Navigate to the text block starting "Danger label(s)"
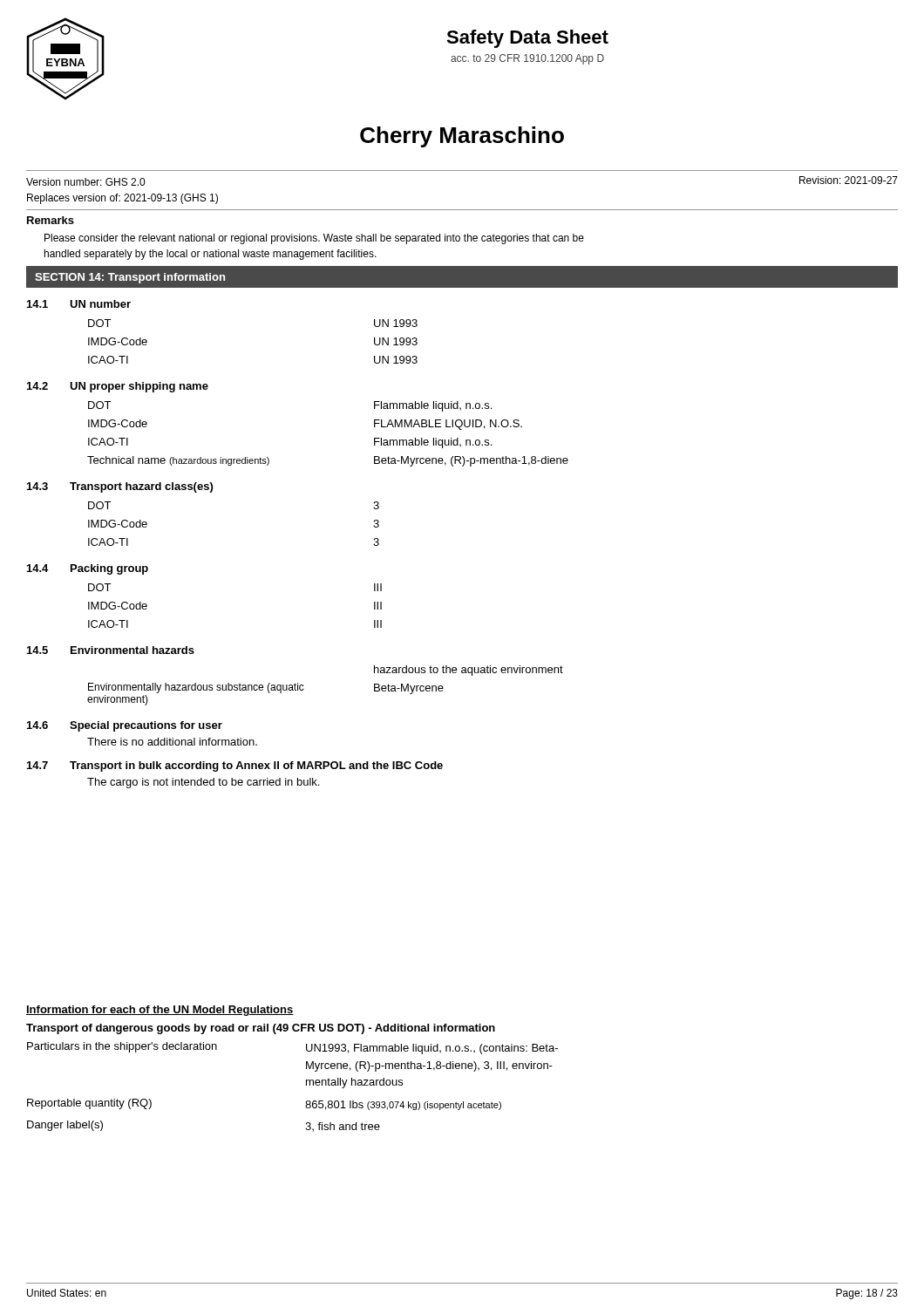This screenshot has width=924, height=1308. [65, 1124]
